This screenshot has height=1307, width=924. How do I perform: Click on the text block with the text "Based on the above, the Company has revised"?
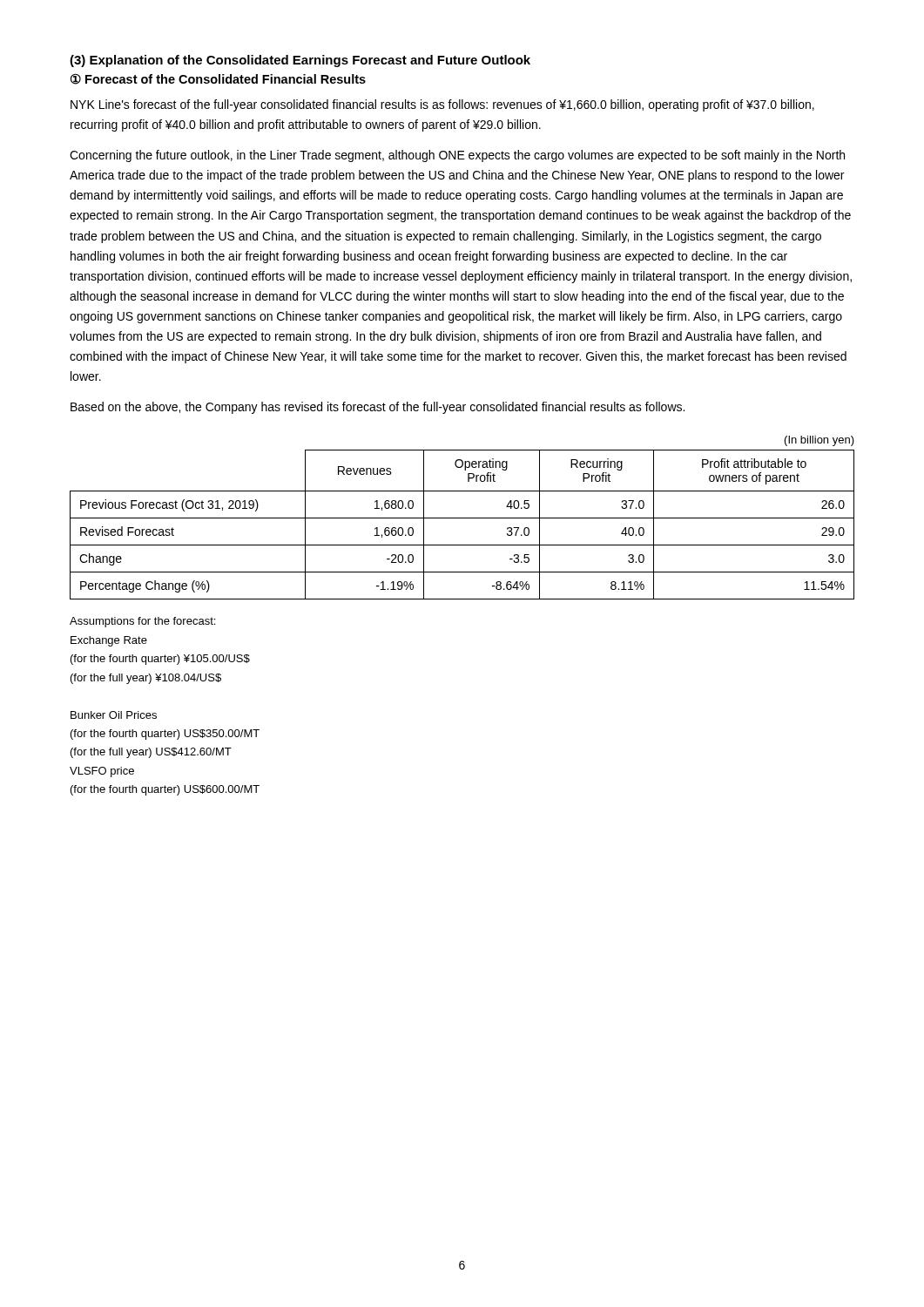point(378,407)
